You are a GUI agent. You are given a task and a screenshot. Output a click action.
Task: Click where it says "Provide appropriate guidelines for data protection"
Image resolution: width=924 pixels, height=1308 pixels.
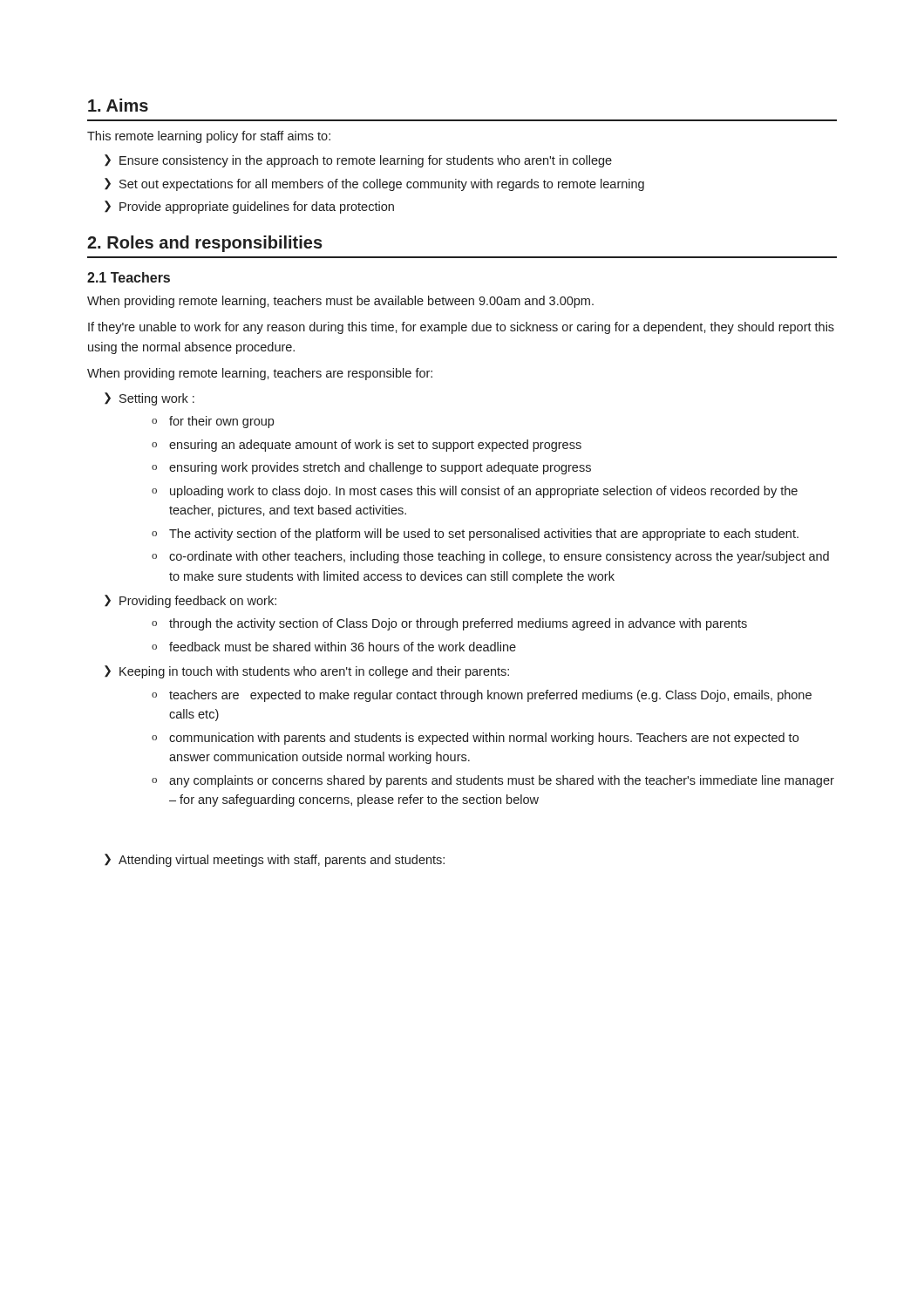257,207
